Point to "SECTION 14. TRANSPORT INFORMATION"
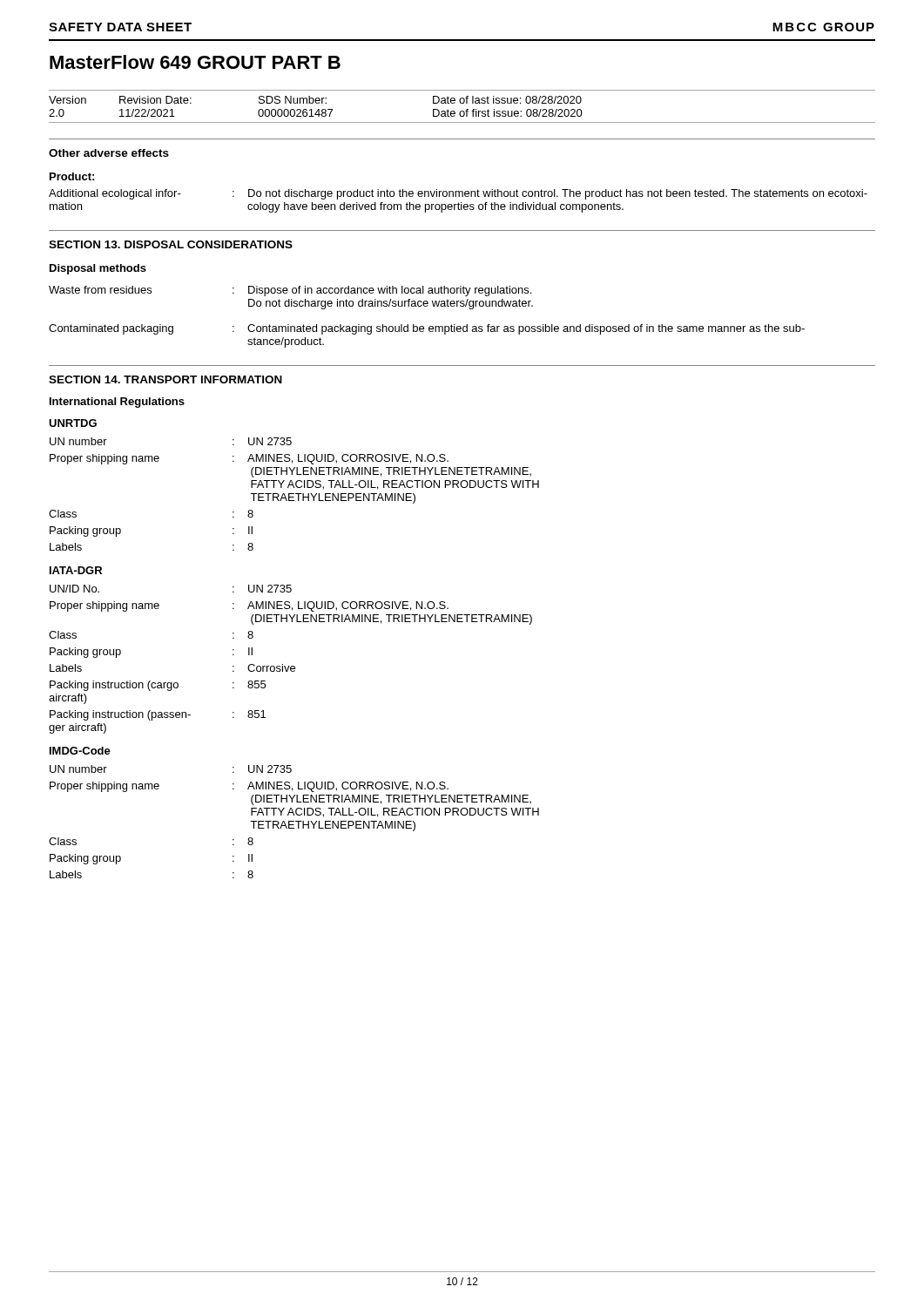This screenshot has height=1307, width=924. 166,379
